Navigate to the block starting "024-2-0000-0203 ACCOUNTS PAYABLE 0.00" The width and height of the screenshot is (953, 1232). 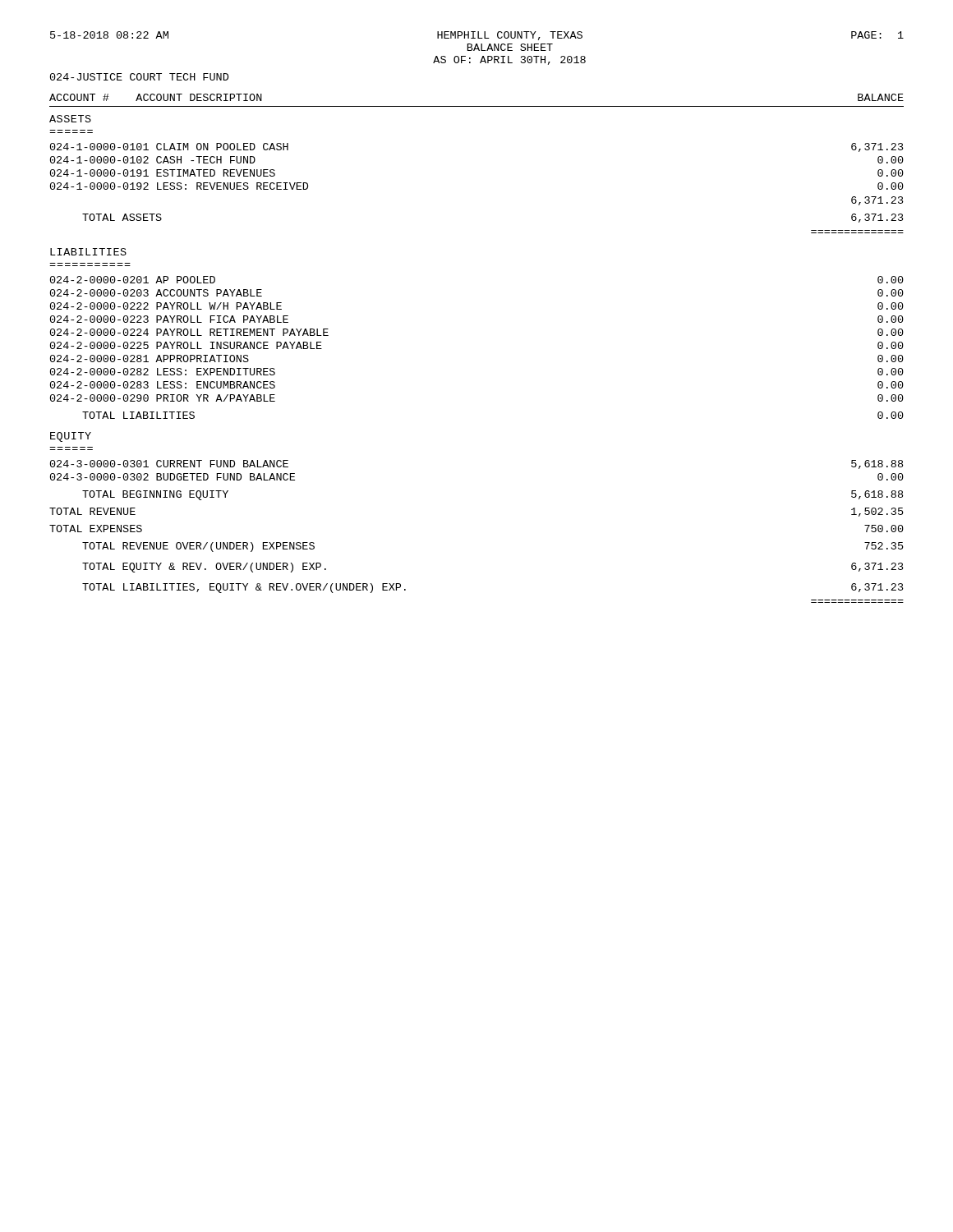[x=161, y=294]
